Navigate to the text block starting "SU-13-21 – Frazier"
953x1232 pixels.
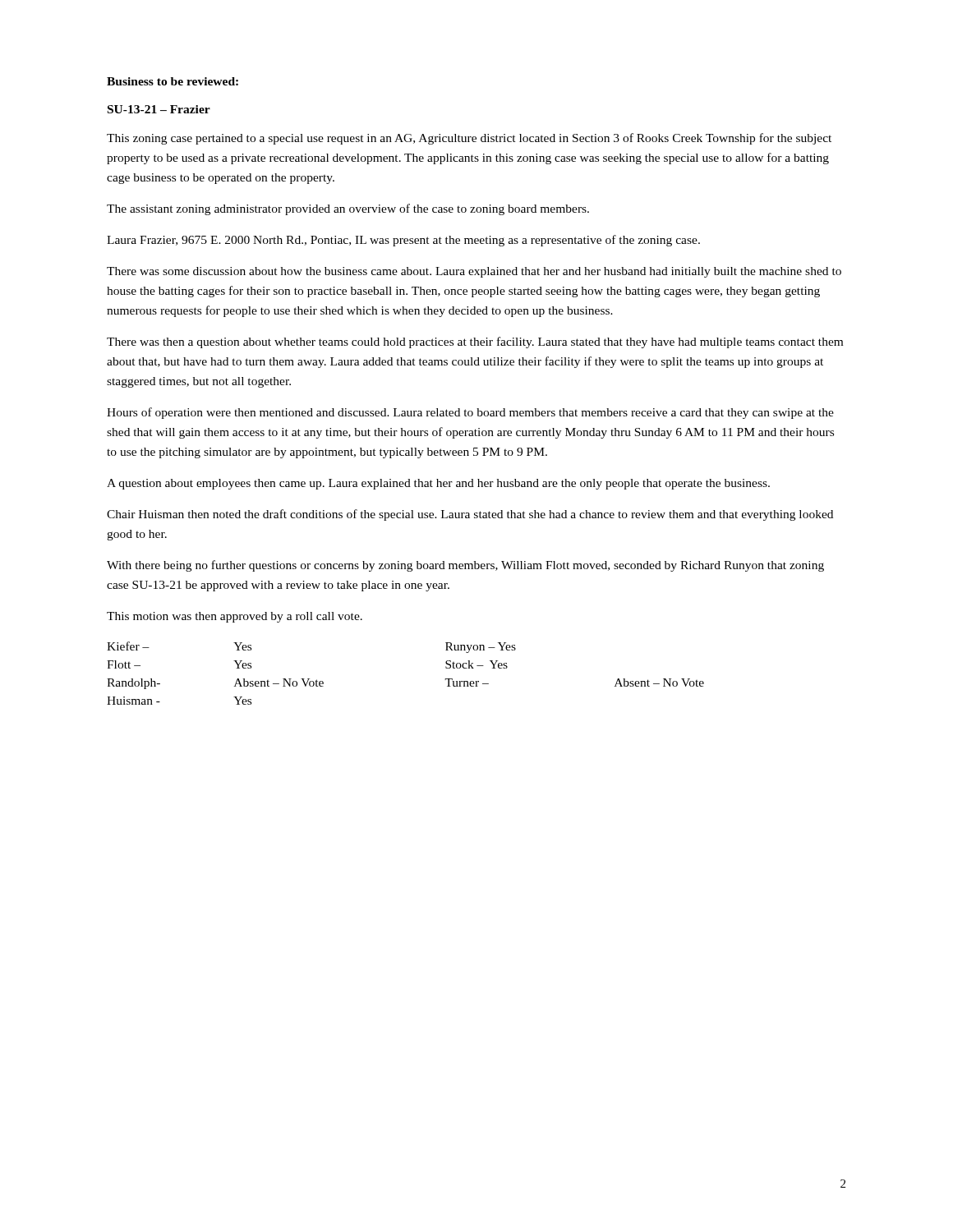158,109
